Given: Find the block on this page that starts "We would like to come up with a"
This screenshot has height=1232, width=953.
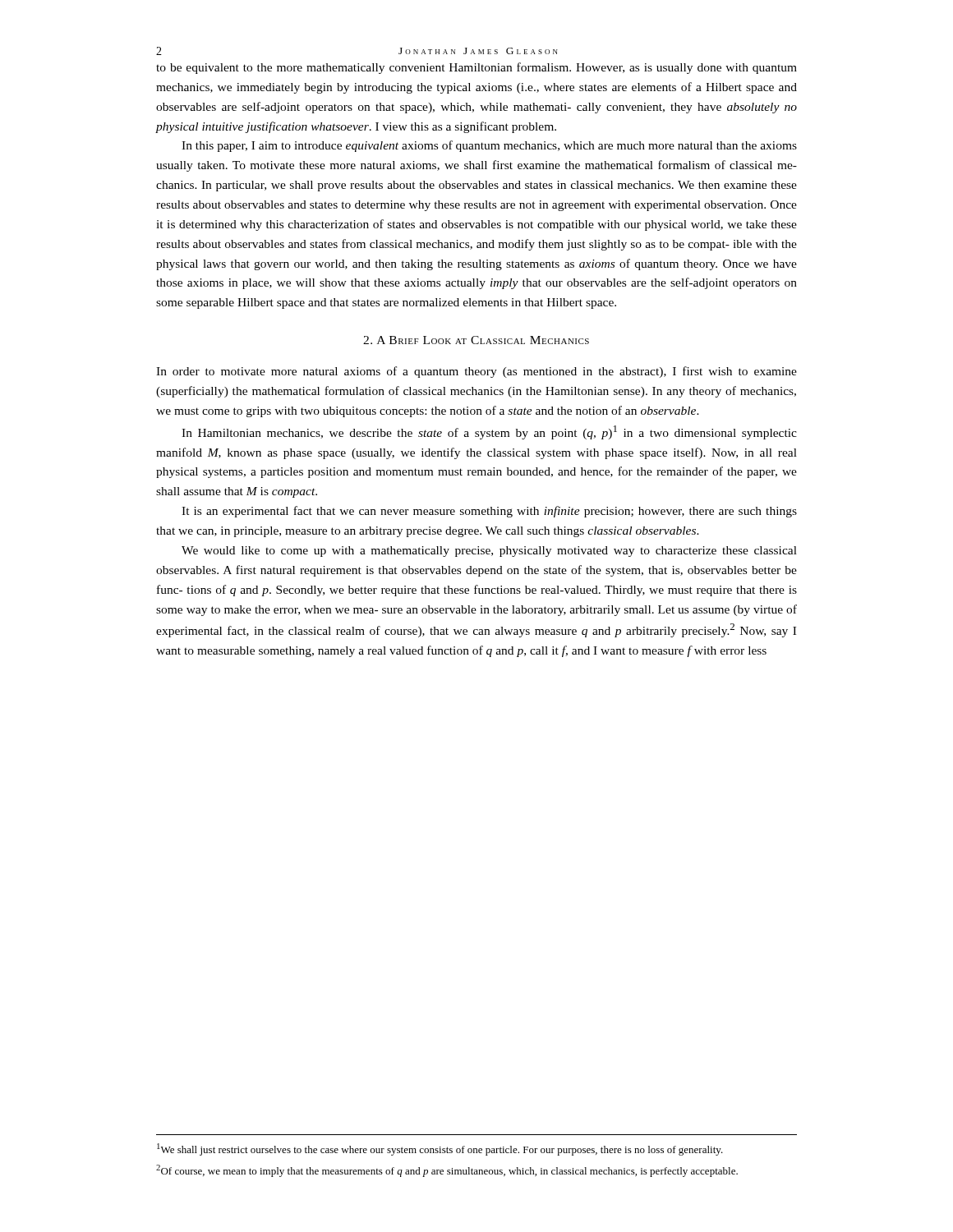Looking at the screenshot, I should coord(476,600).
